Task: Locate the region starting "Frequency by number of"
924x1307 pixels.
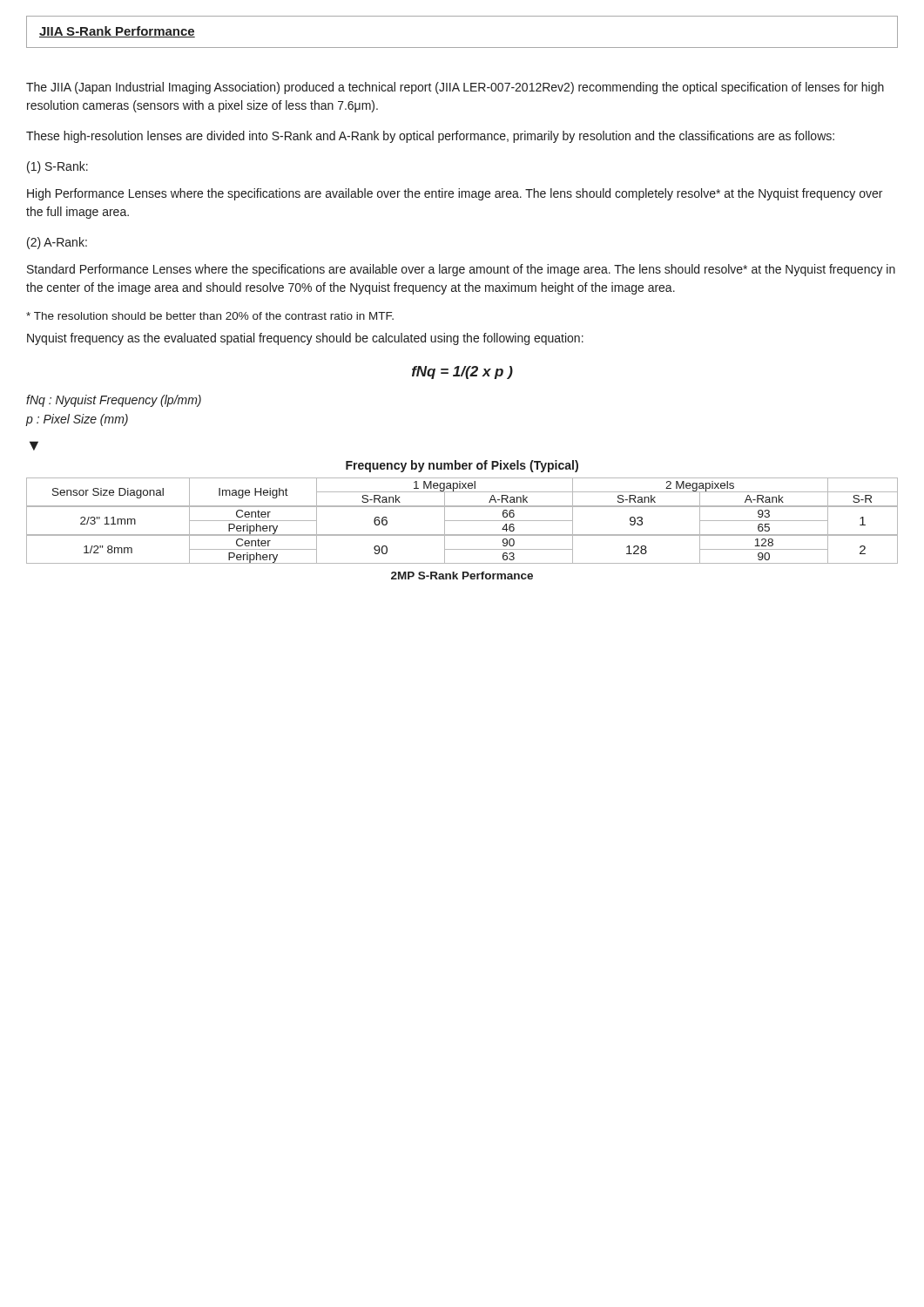Action: [462, 465]
